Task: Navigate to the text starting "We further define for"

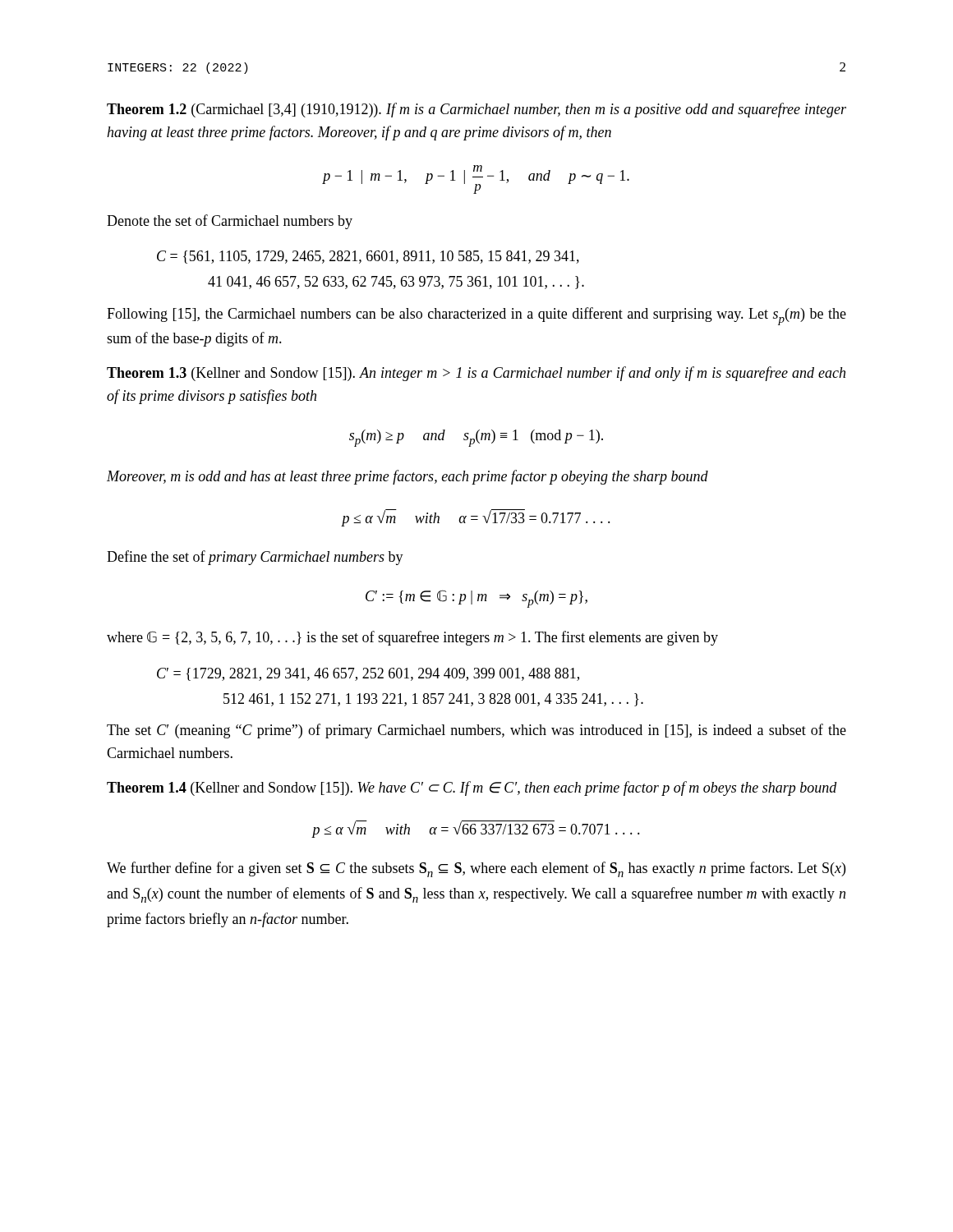Action: [476, 894]
